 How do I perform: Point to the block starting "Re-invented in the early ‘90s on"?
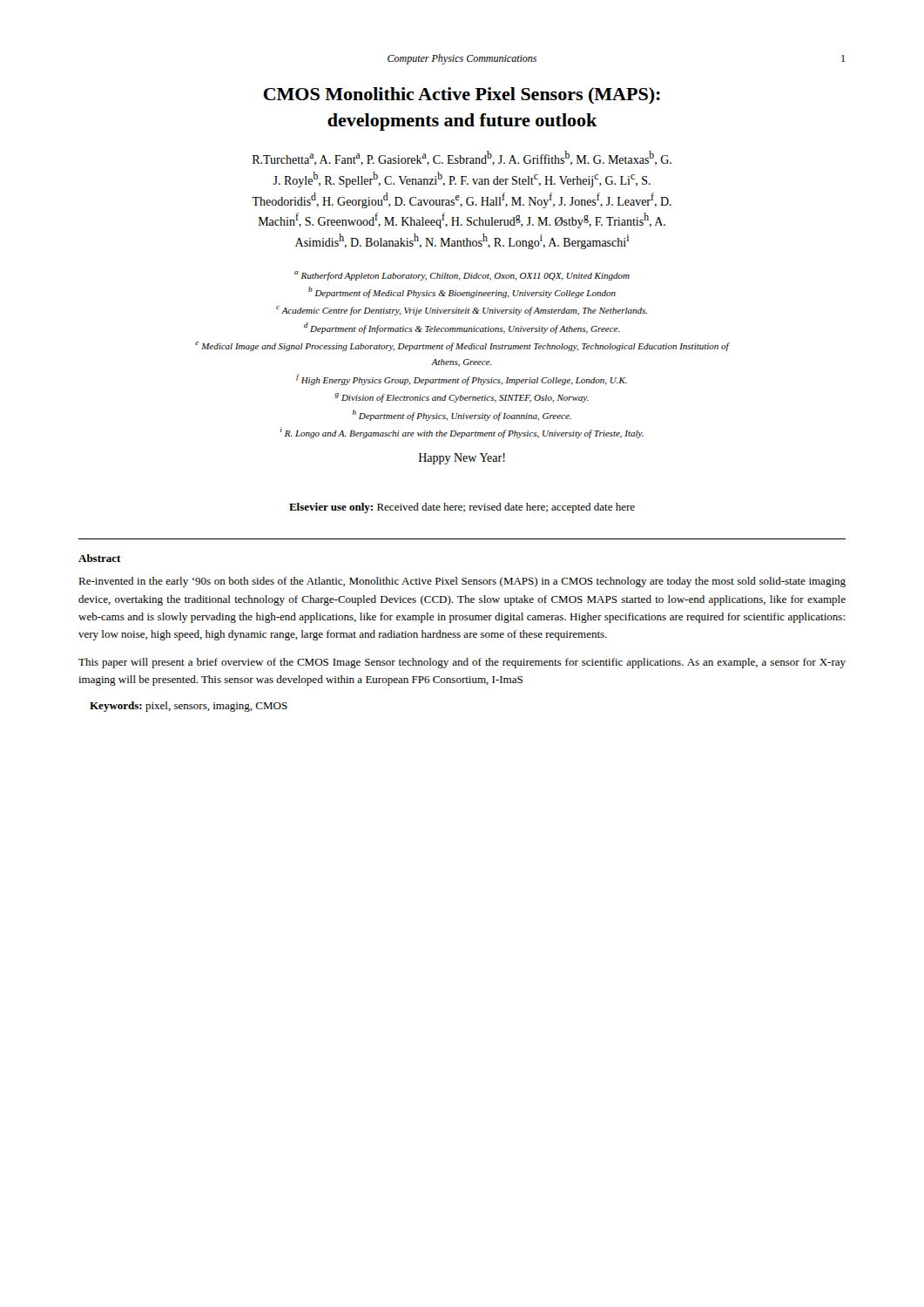coord(462,607)
